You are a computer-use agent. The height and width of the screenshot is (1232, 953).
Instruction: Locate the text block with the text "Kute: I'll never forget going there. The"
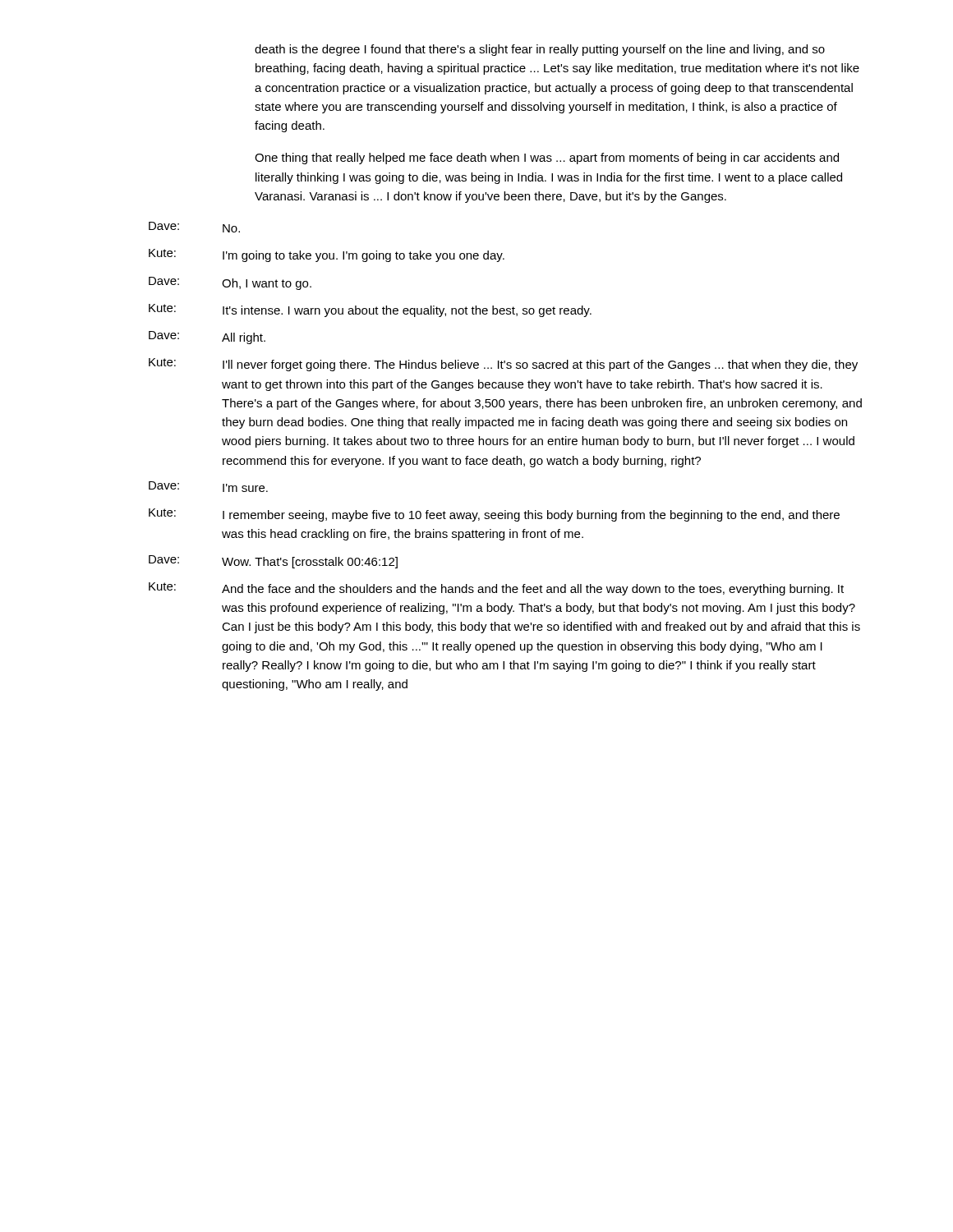point(505,412)
